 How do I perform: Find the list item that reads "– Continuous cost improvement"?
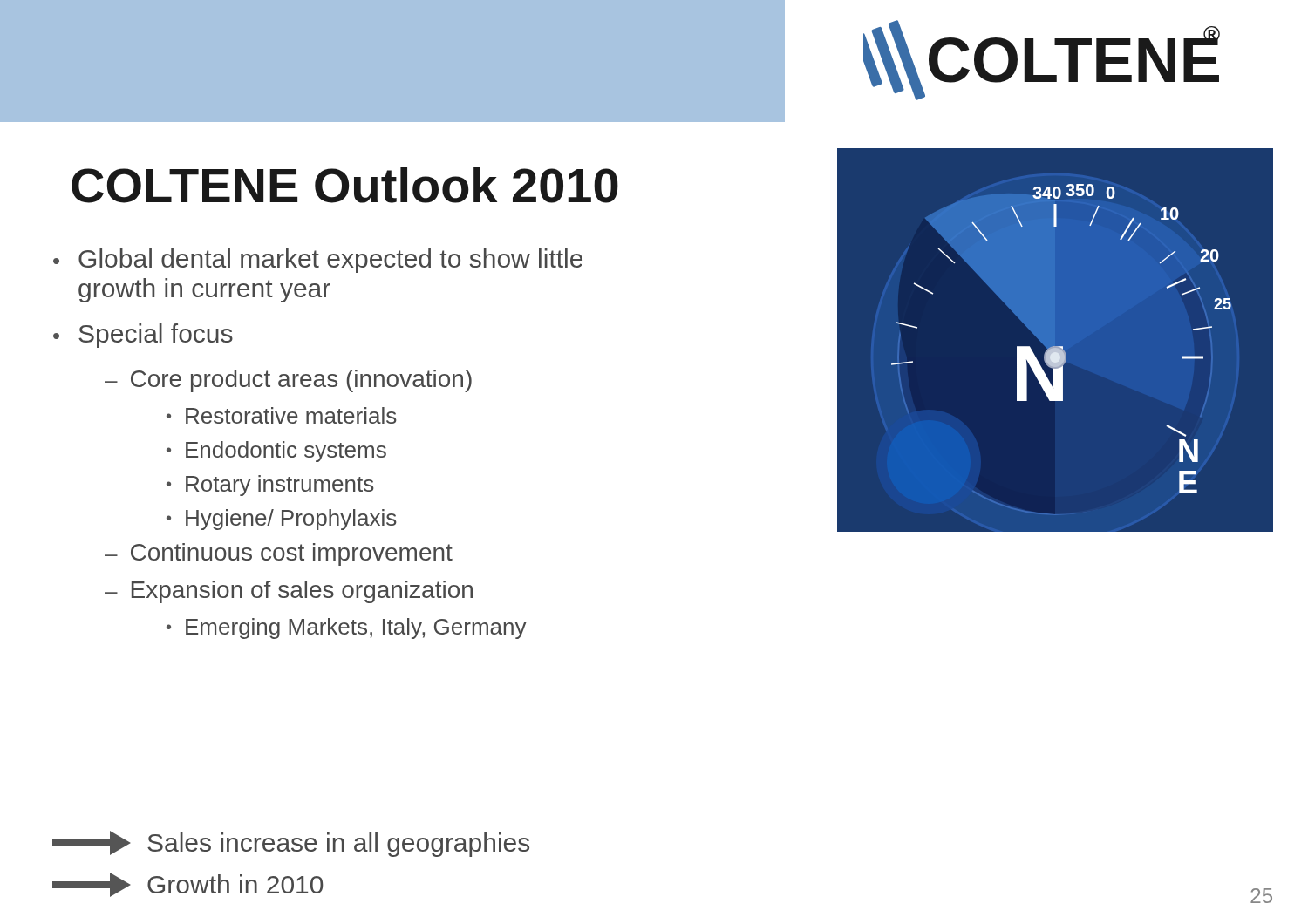pyautogui.click(x=279, y=553)
